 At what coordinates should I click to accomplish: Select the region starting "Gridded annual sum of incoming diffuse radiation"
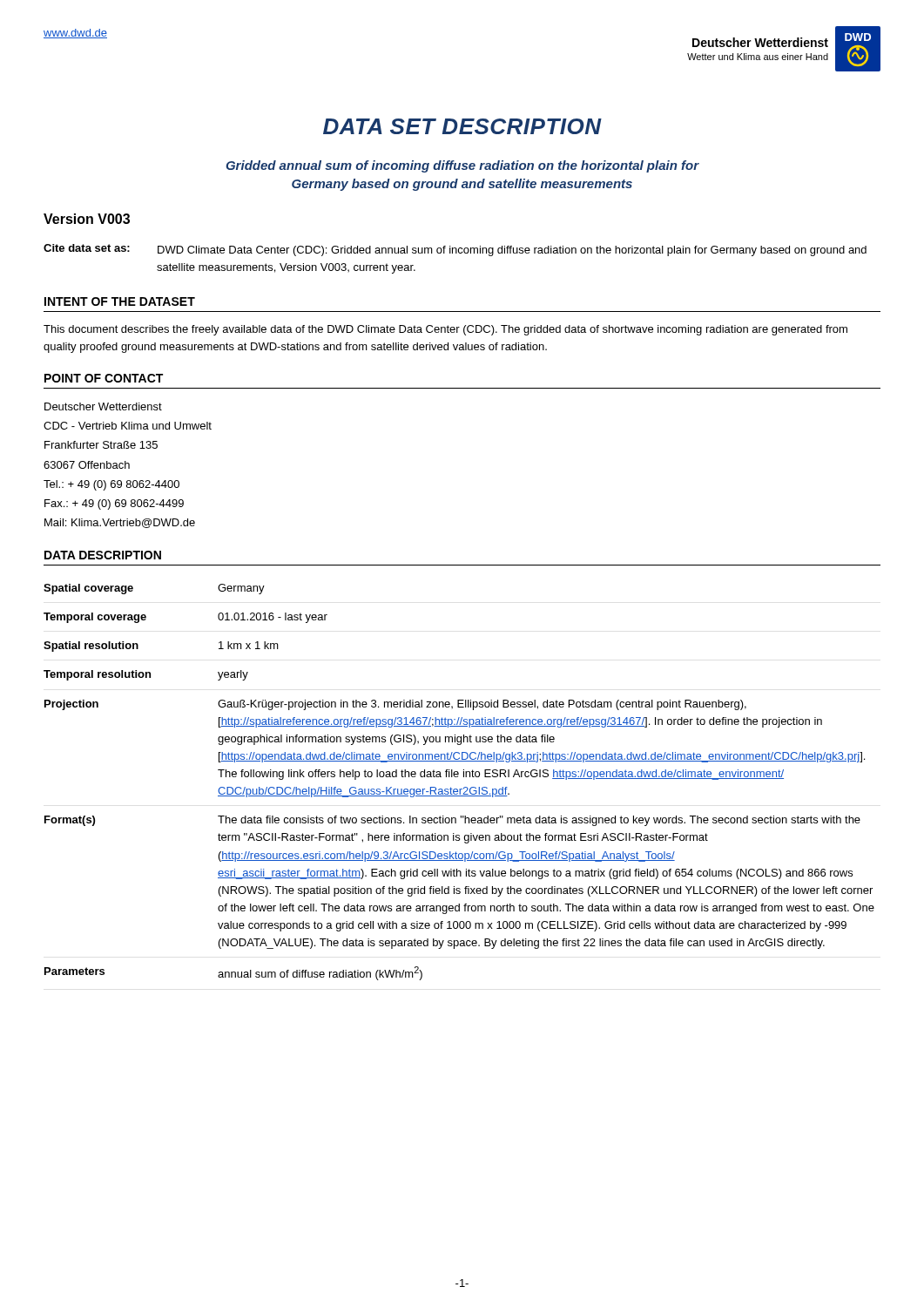point(462,174)
